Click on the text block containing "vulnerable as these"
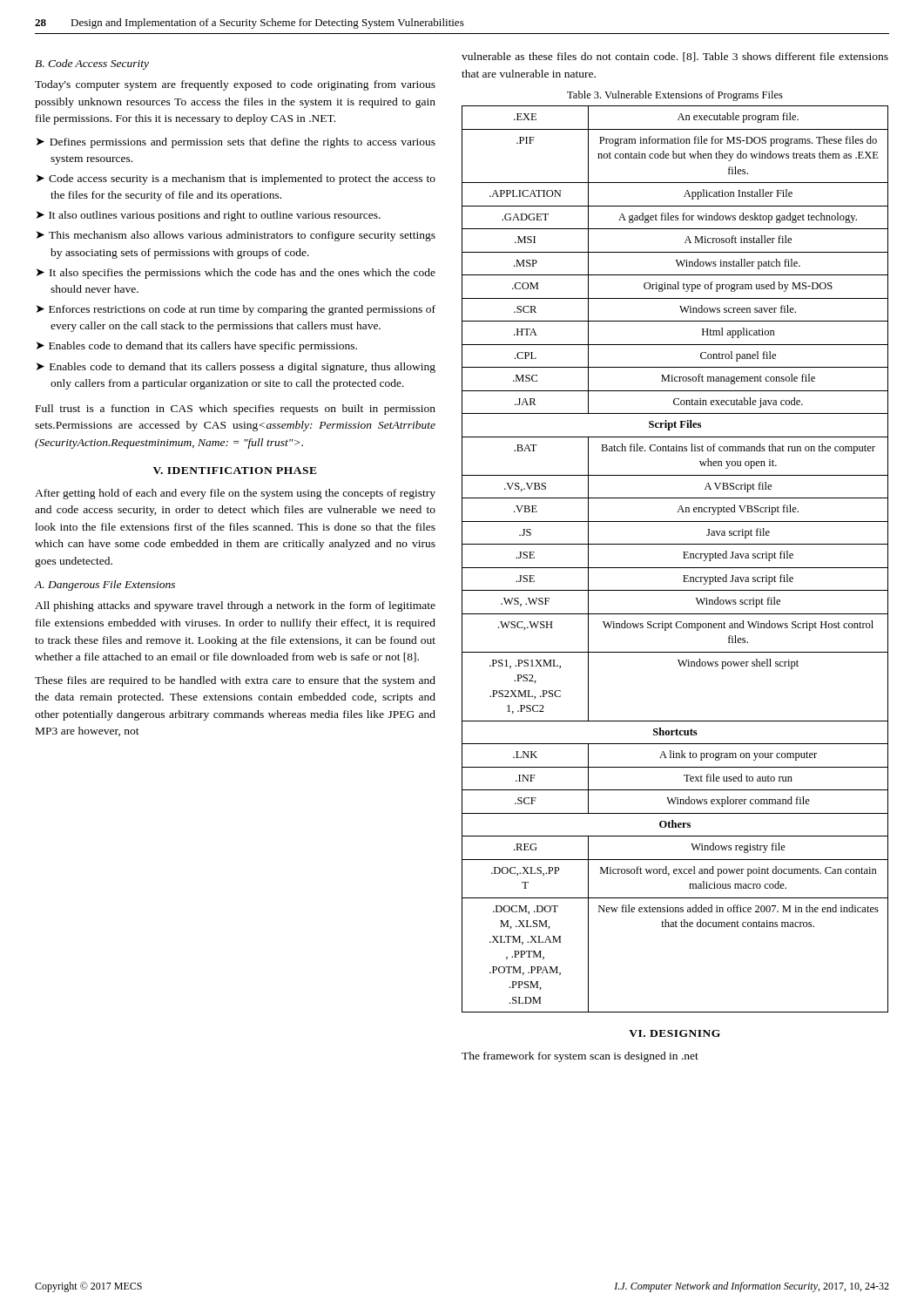 coord(675,65)
